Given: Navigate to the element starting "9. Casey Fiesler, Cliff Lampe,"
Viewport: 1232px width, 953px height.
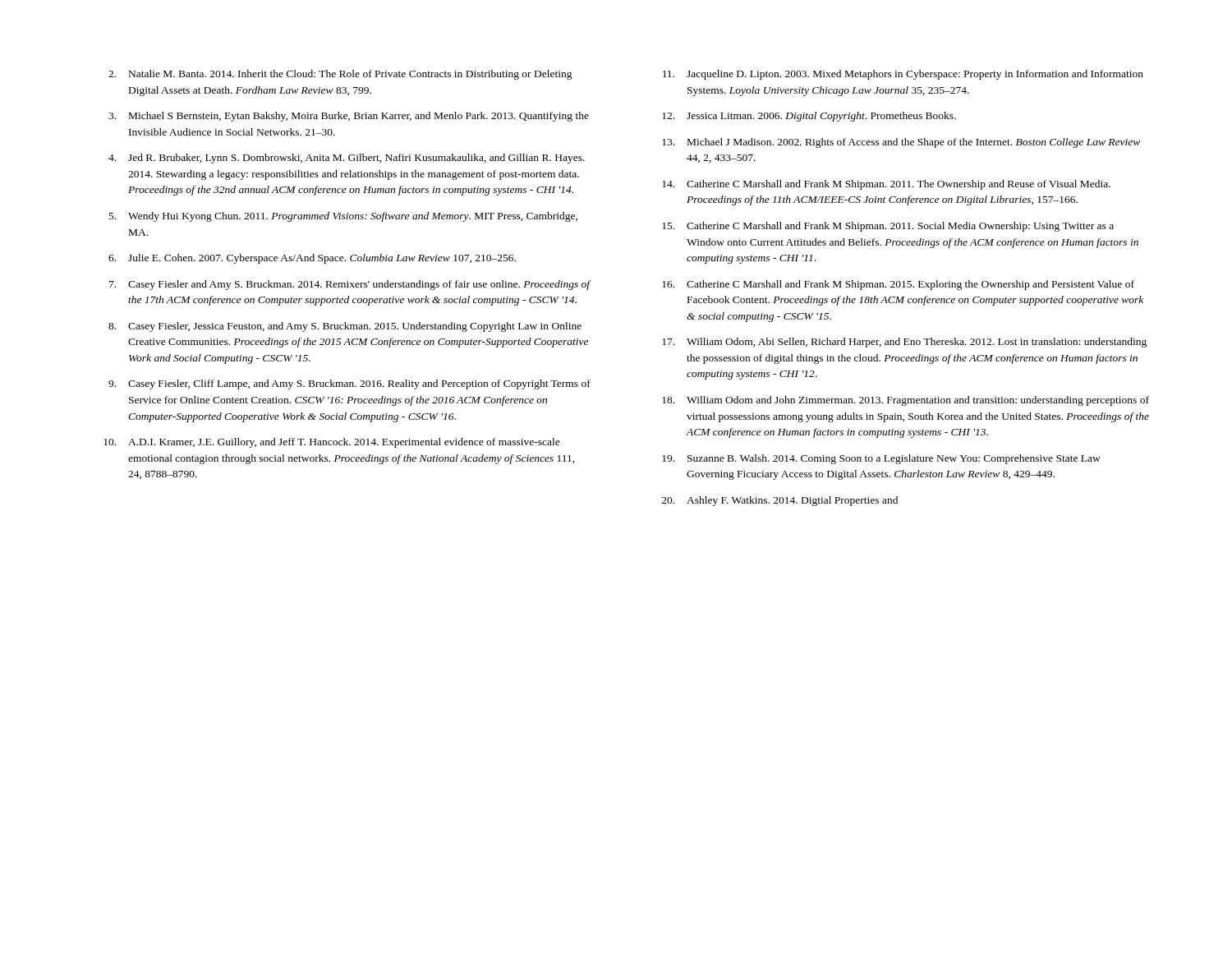Looking at the screenshot, I should pyautogui.click(x=337, y=400).
